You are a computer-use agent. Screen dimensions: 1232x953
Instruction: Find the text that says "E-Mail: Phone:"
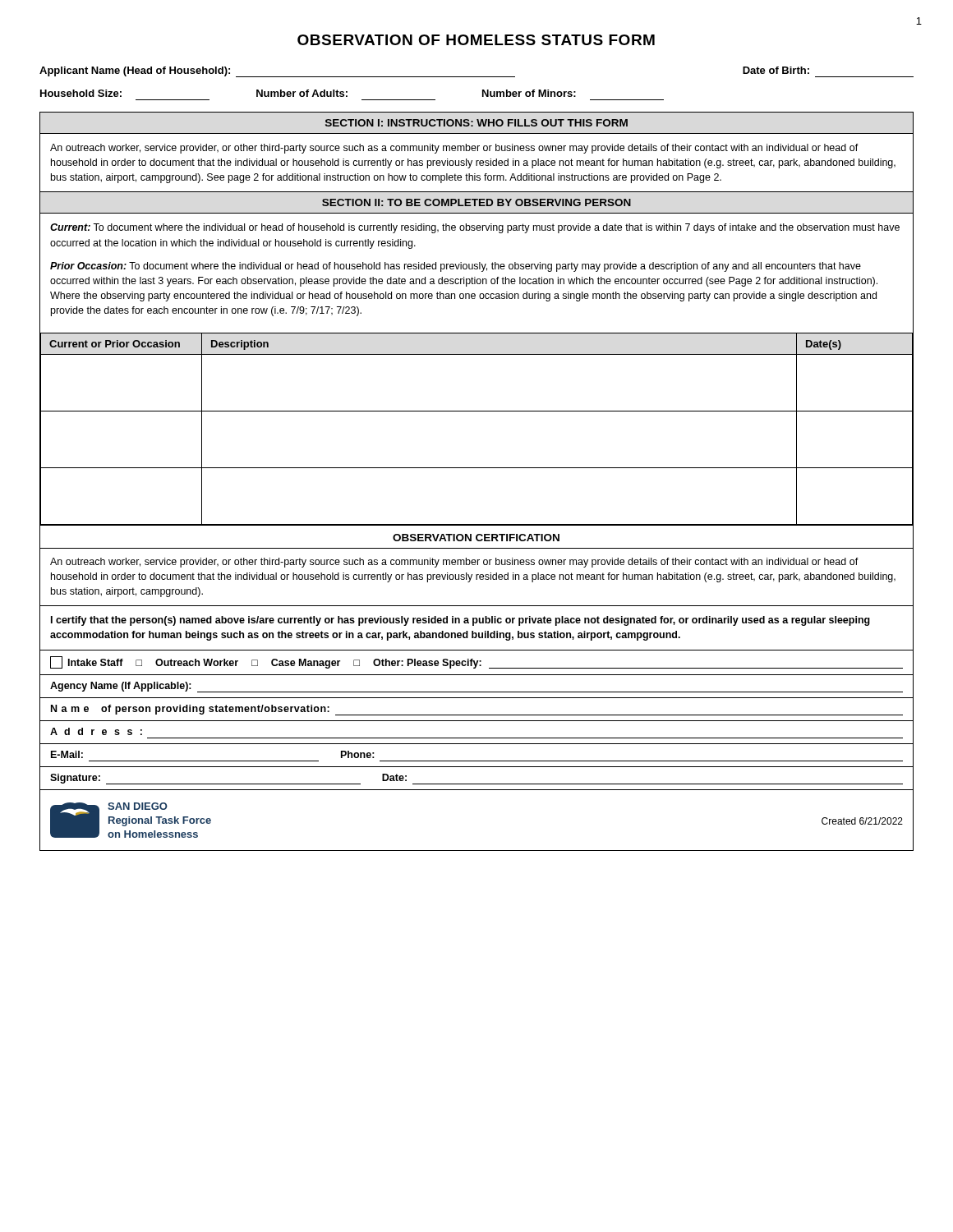pos(476,755)
